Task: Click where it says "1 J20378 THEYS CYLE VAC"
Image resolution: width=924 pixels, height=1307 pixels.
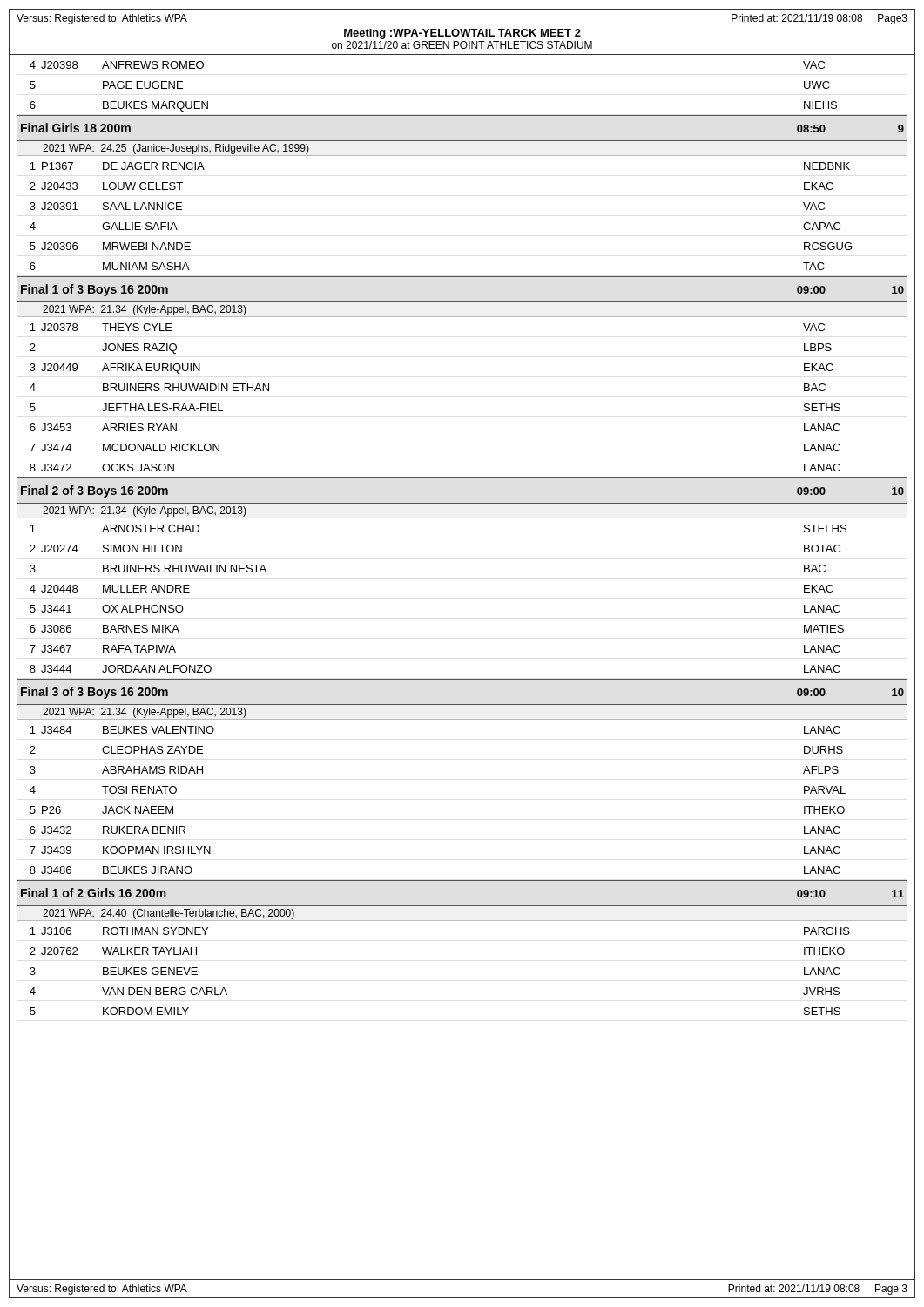Action: [462, 327]
